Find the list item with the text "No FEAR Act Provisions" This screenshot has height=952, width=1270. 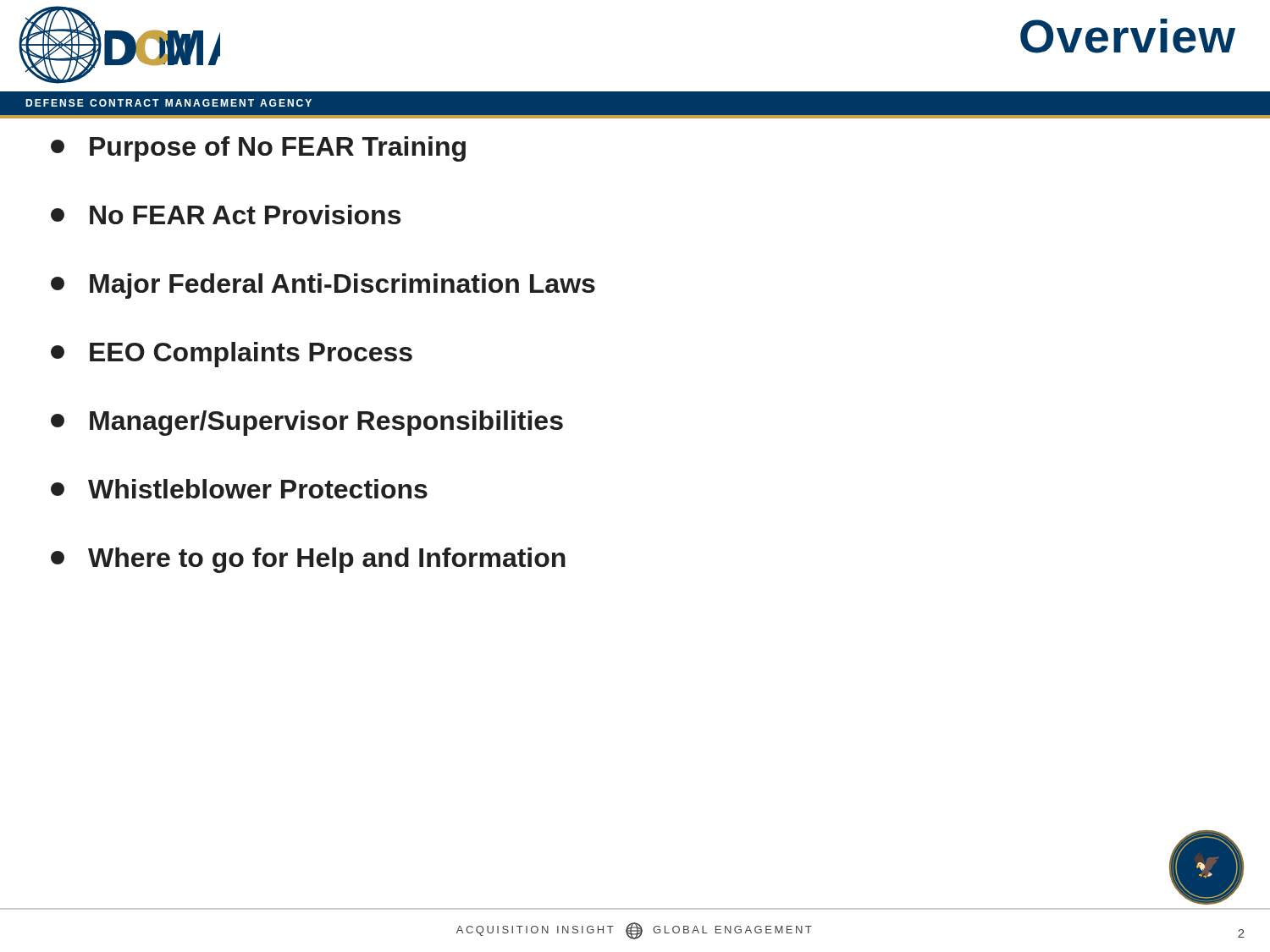pos(226,215)
